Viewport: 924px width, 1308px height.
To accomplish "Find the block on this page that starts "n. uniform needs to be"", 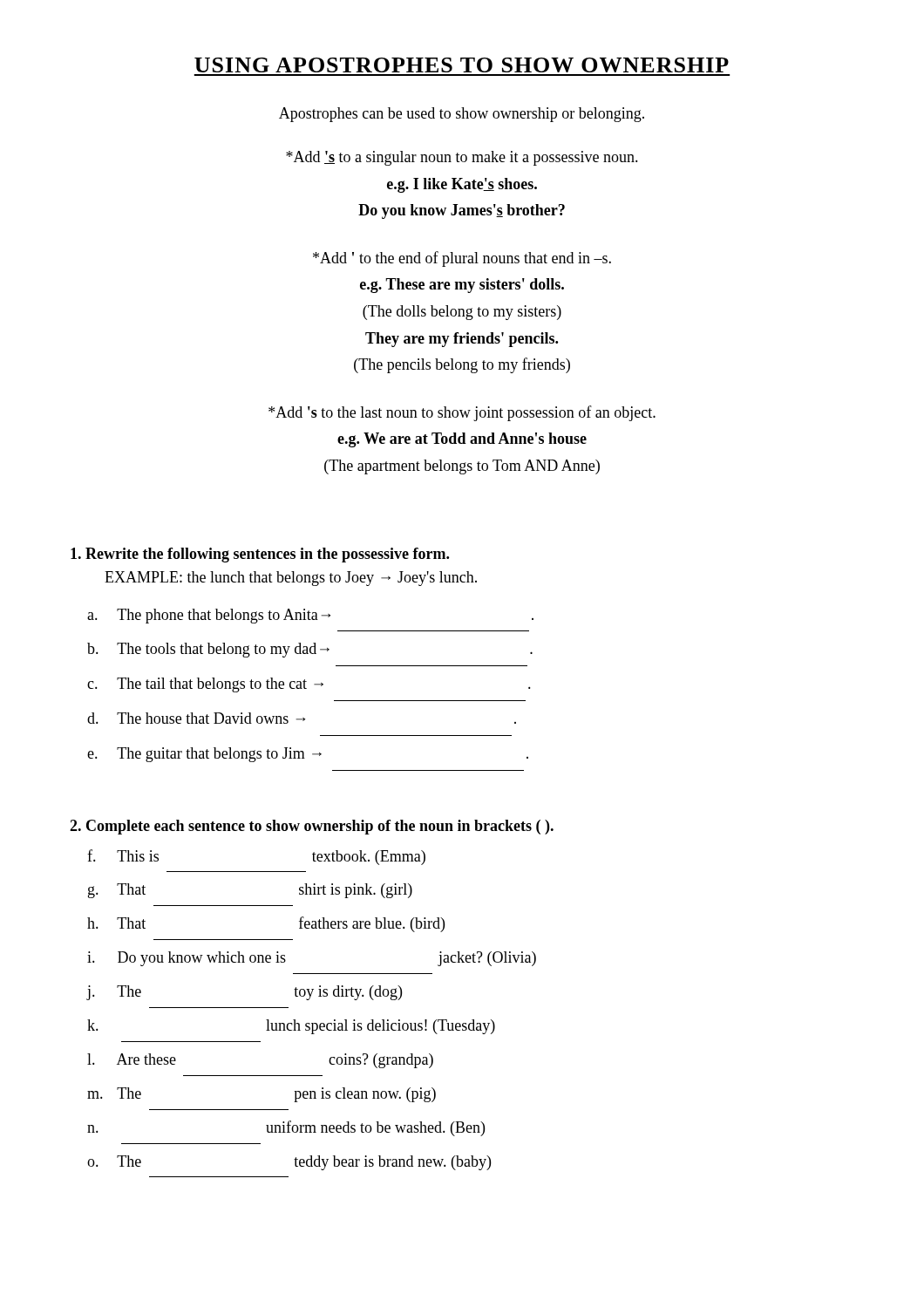I will pos(286,1128).
